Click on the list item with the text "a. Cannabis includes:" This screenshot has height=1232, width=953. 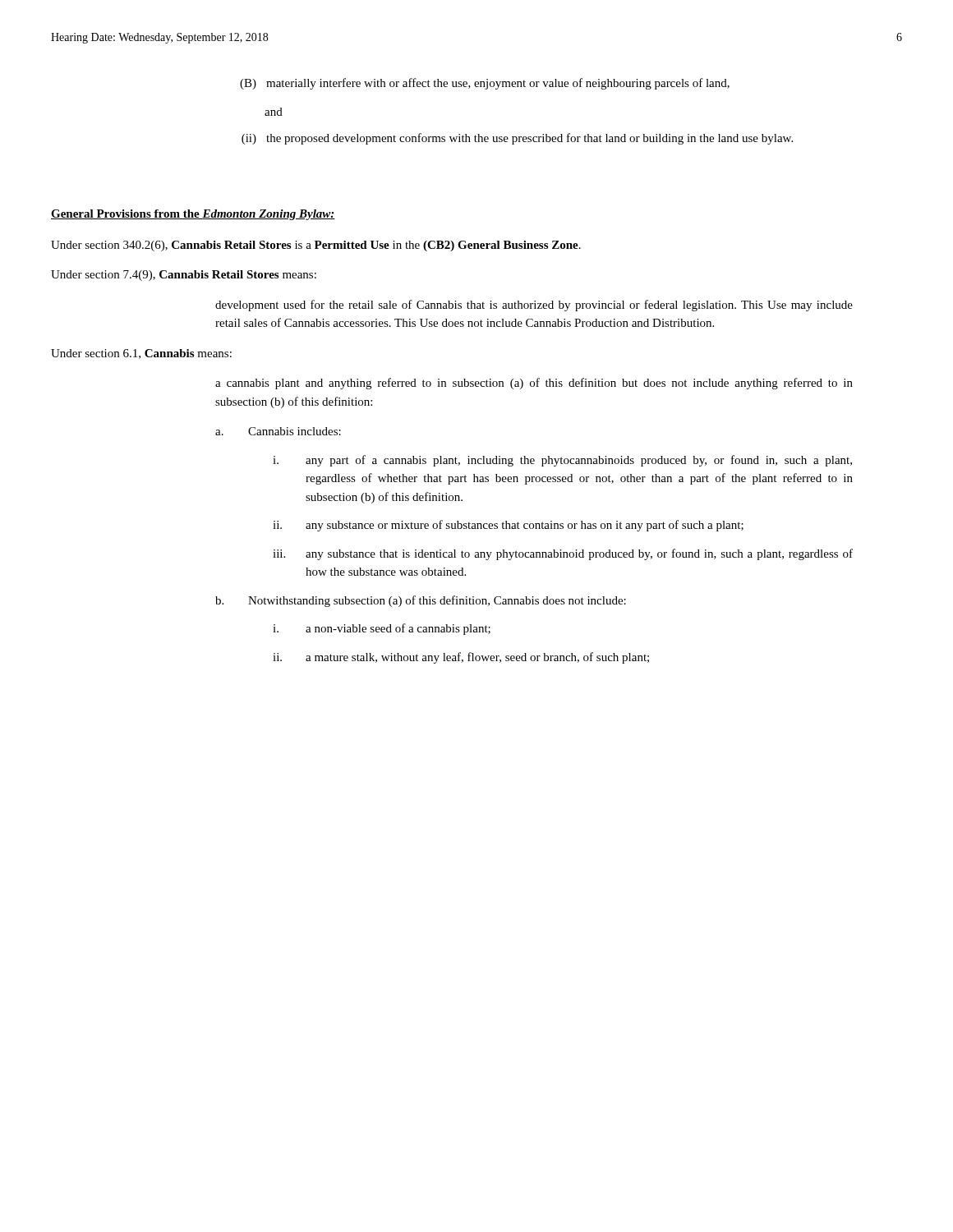click(x=278, y=431)
